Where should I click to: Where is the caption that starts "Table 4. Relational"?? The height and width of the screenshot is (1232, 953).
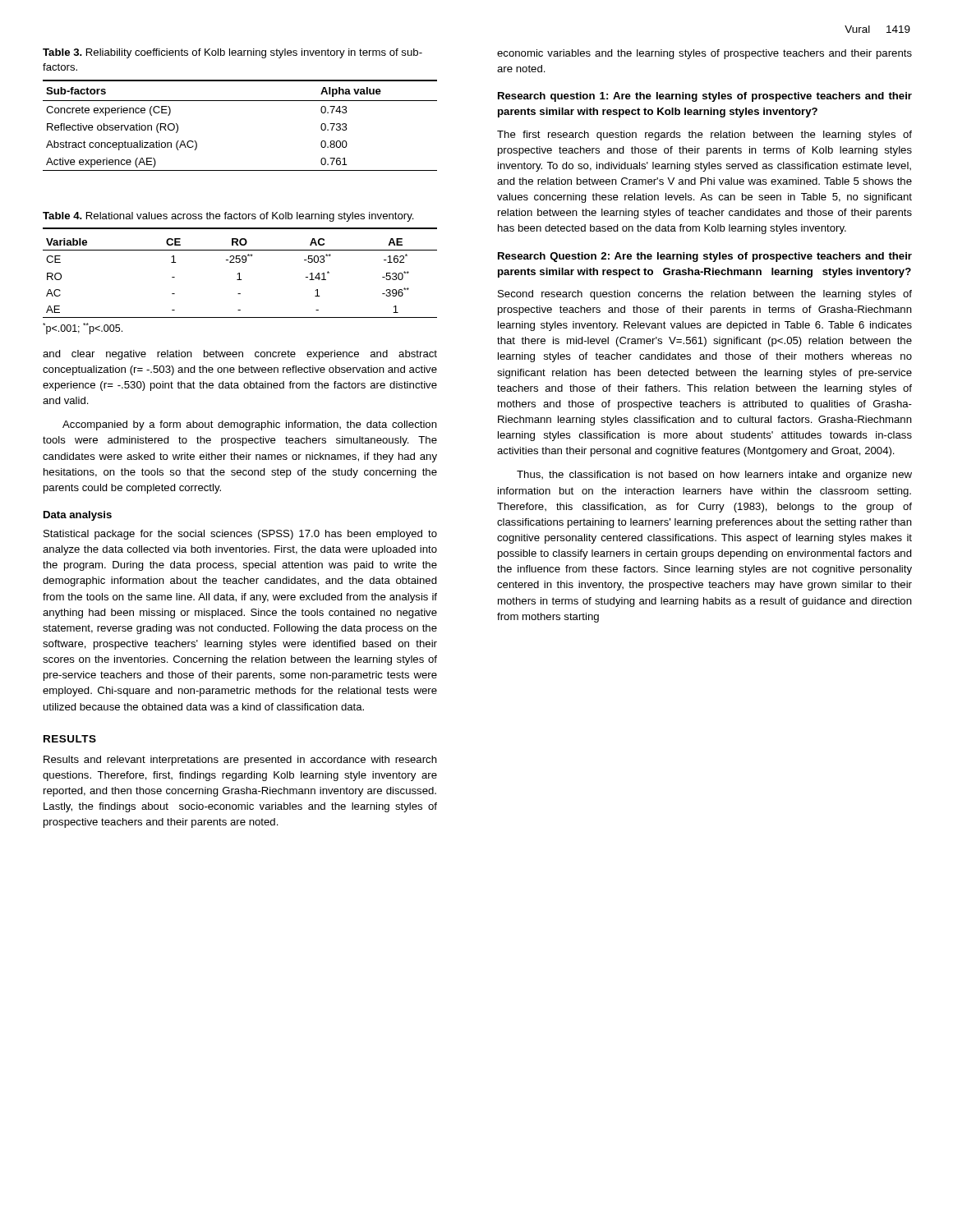229,215
